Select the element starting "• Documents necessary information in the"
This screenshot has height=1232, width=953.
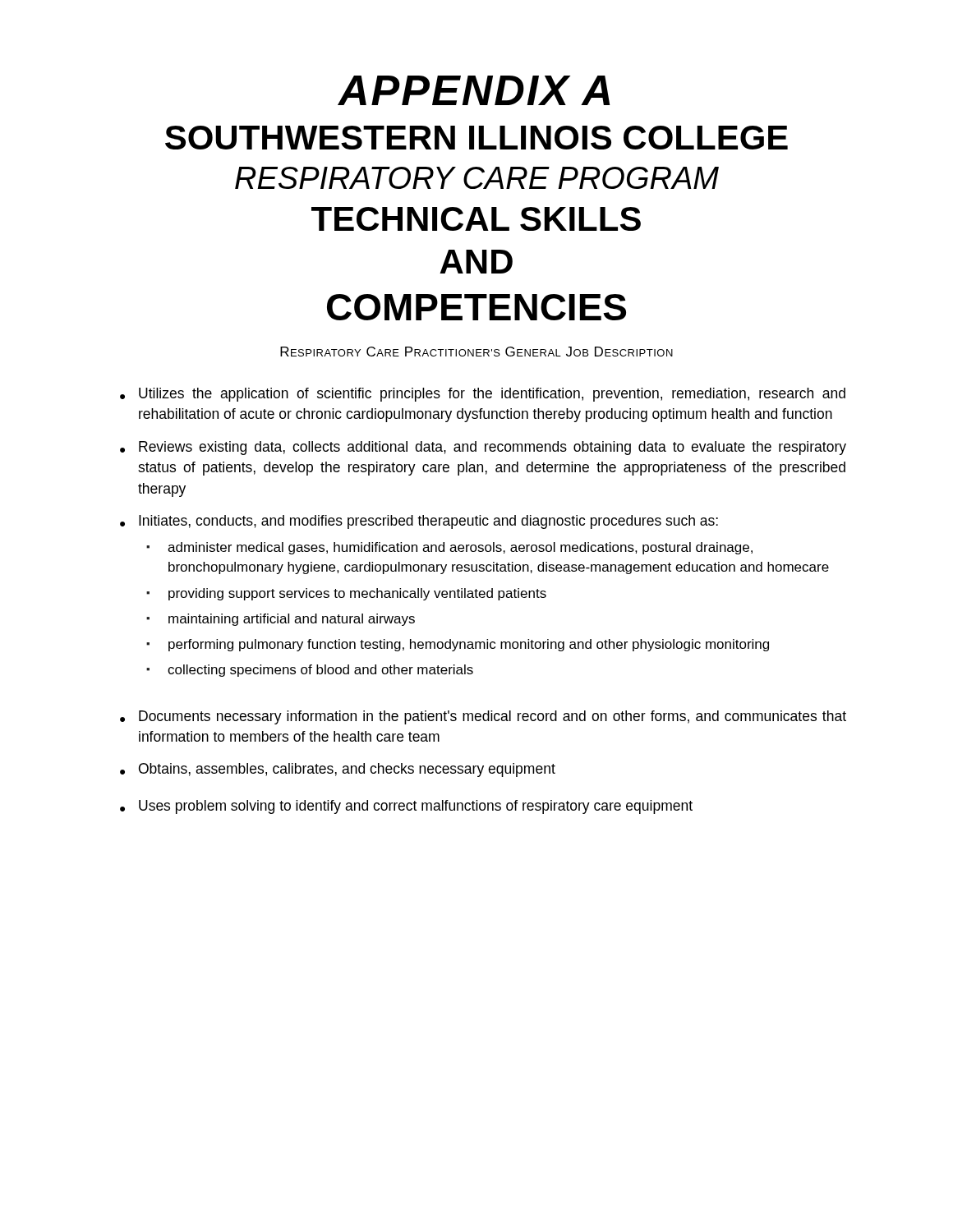pyautogui.click(x=476, y=727)
